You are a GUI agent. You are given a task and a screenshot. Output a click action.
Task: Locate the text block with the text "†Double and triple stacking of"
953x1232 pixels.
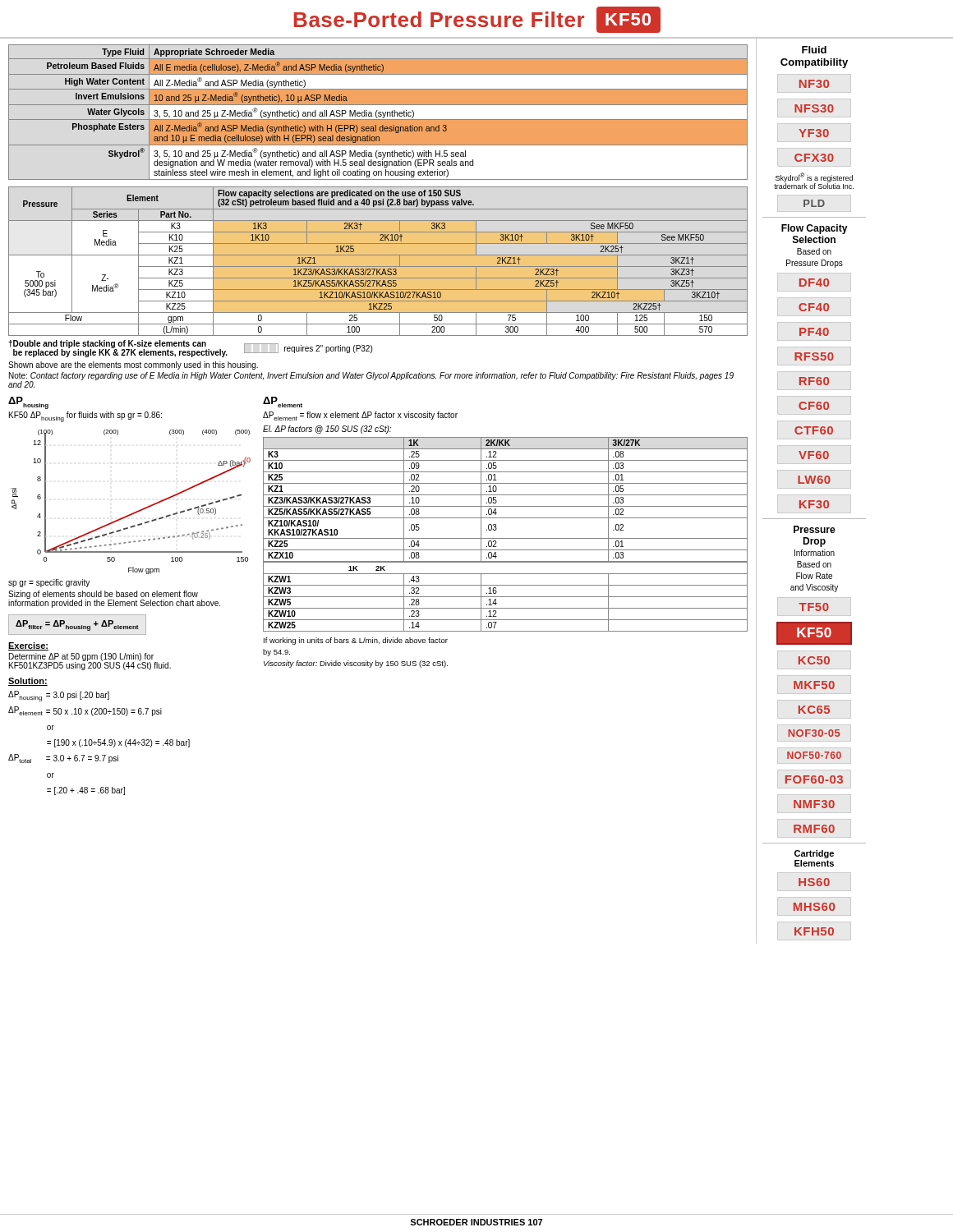pyautogui.click(x=191, y=348)
